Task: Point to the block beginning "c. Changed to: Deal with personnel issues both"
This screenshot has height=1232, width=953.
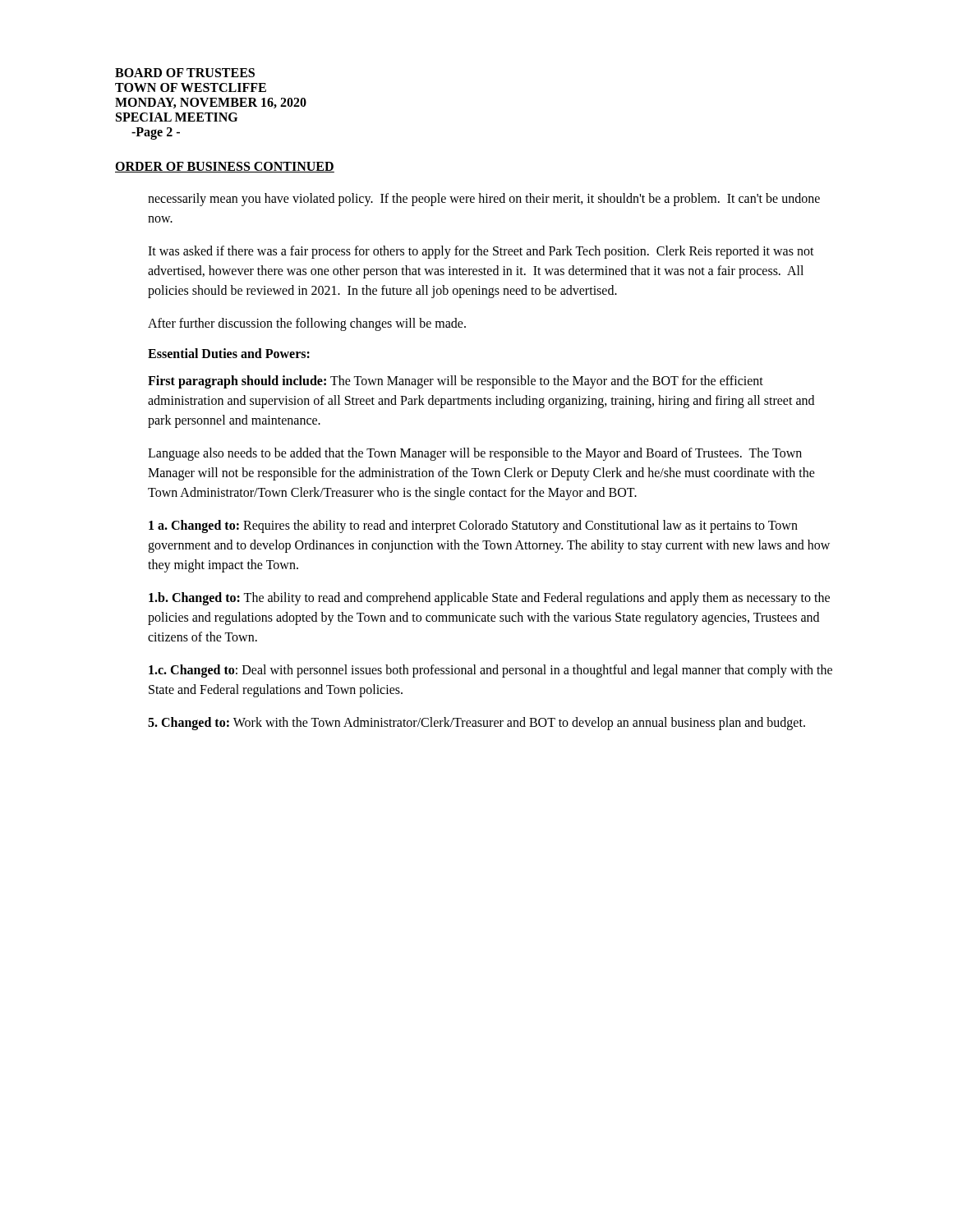Action: point(490,680)
